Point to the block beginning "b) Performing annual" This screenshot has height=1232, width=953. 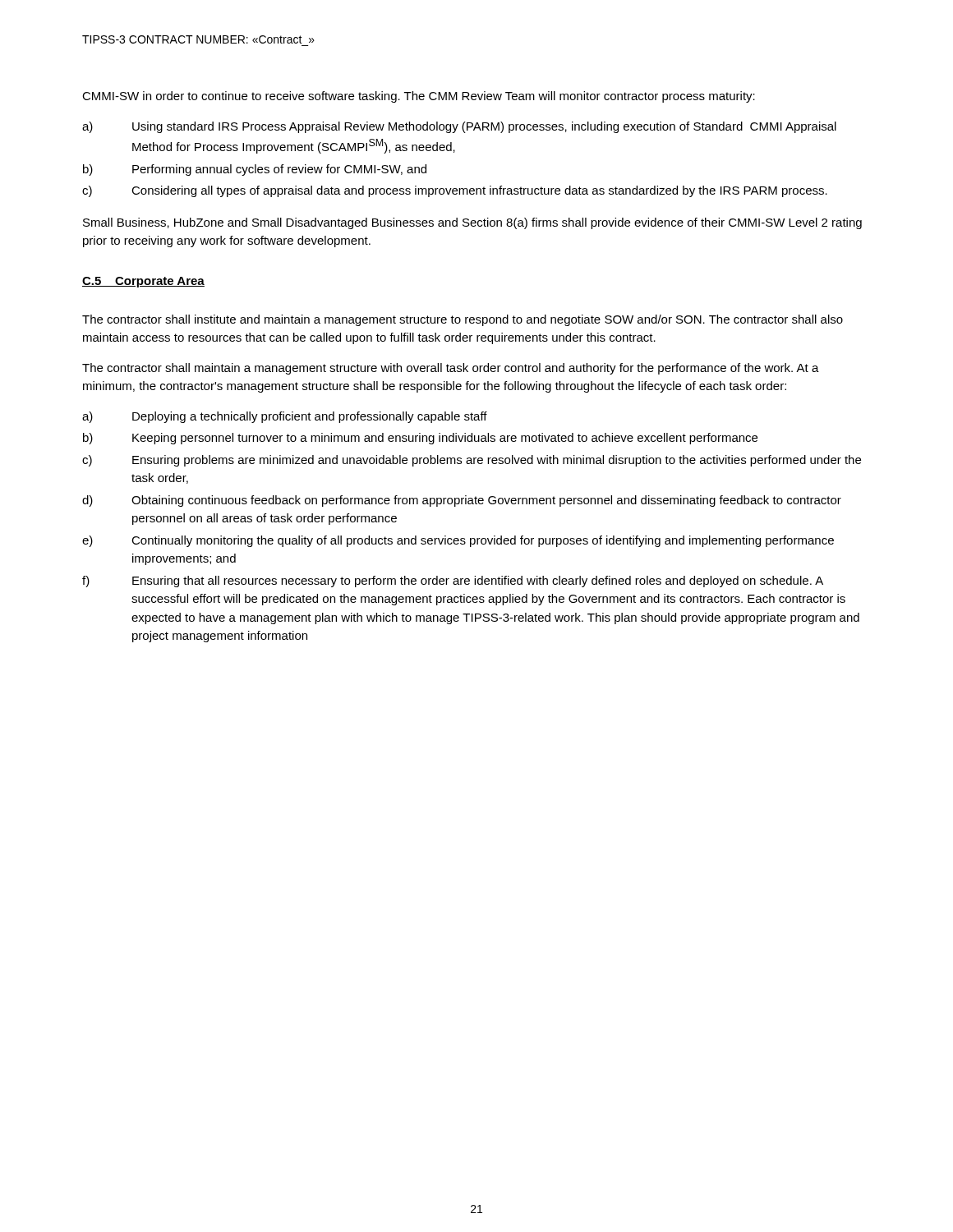pyautogui.click(x=255, y=170)
